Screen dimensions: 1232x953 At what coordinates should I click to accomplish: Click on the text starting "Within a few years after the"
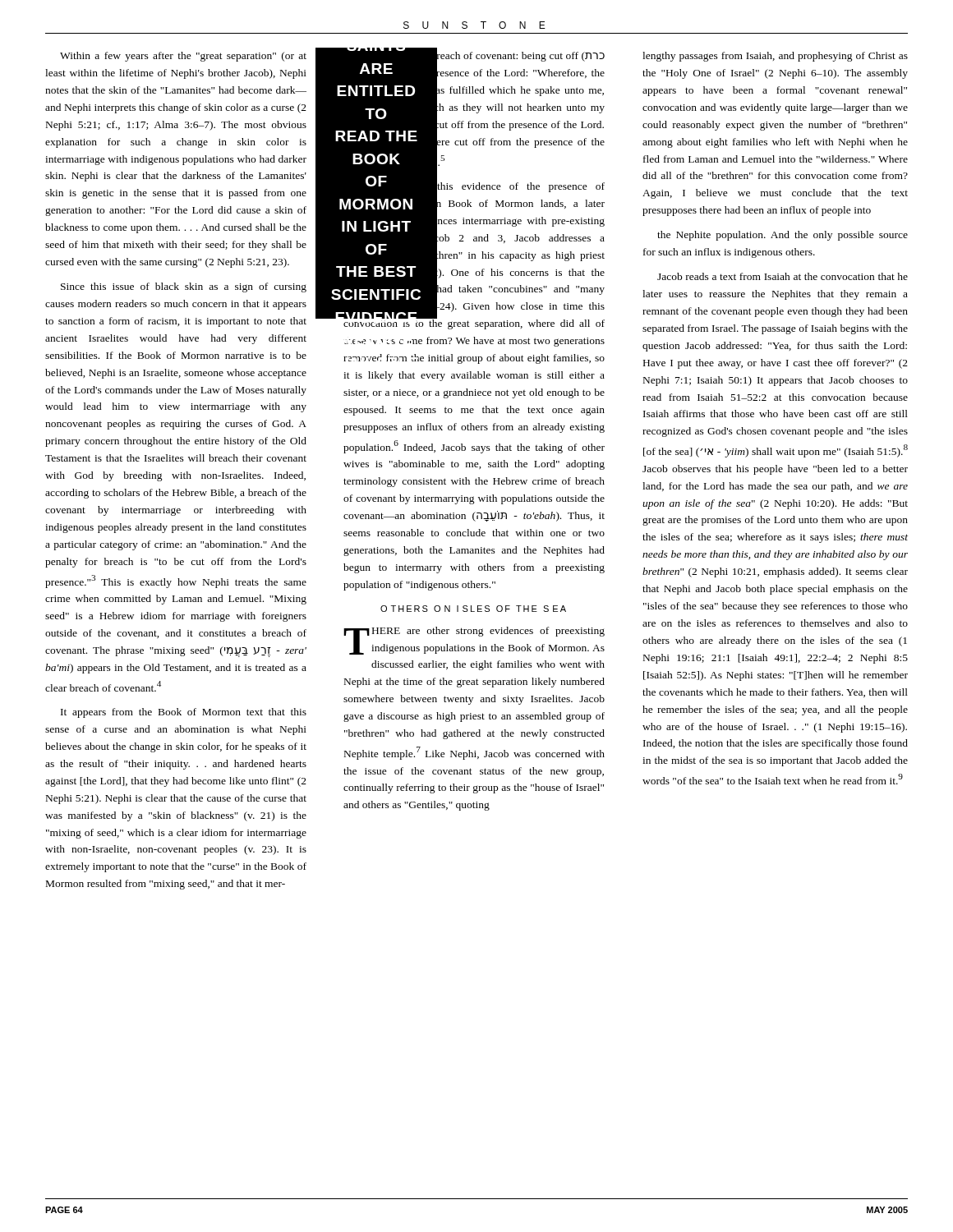tap(176, 470)
